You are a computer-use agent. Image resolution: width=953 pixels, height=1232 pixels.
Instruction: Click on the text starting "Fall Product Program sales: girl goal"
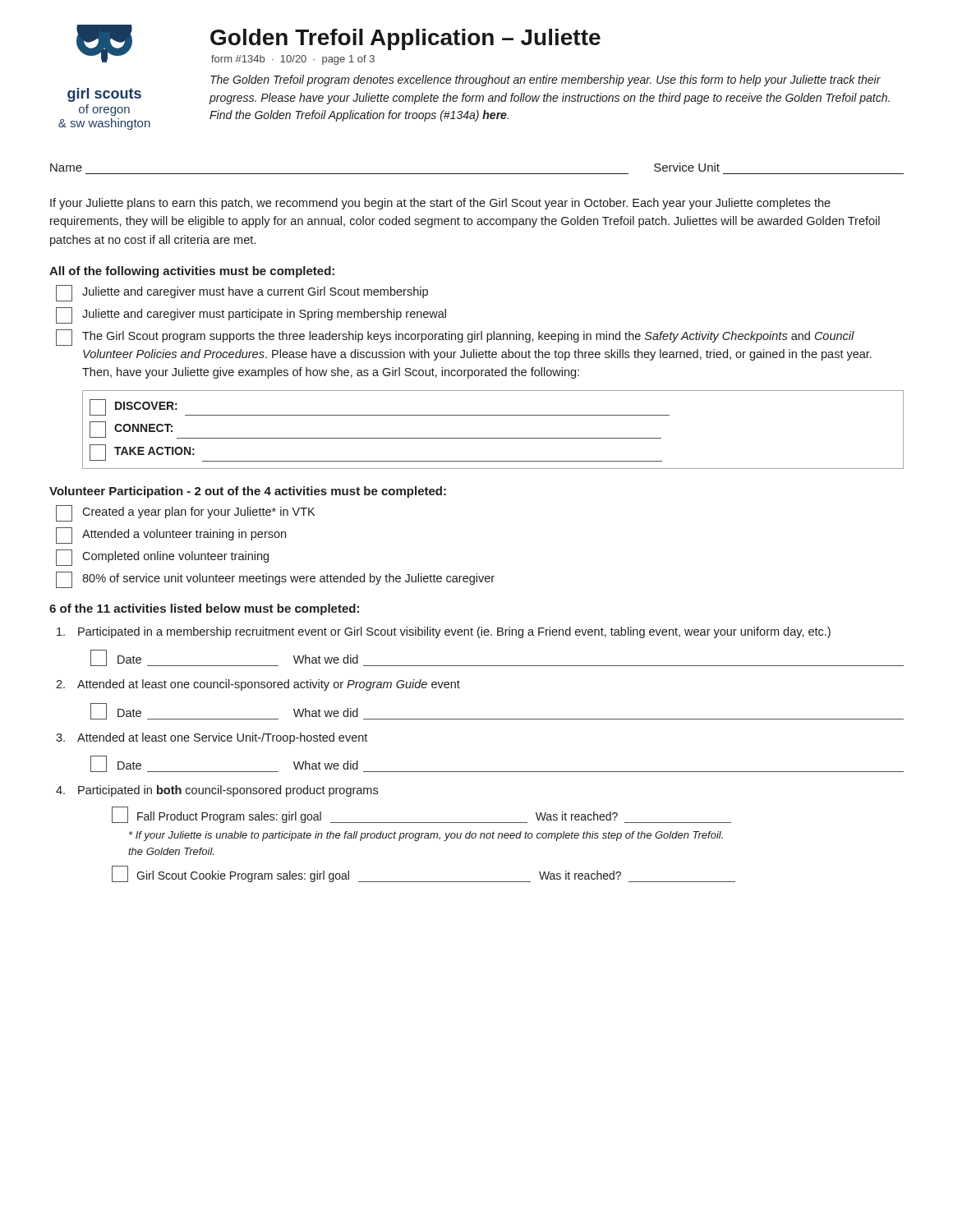click(508, 815)
